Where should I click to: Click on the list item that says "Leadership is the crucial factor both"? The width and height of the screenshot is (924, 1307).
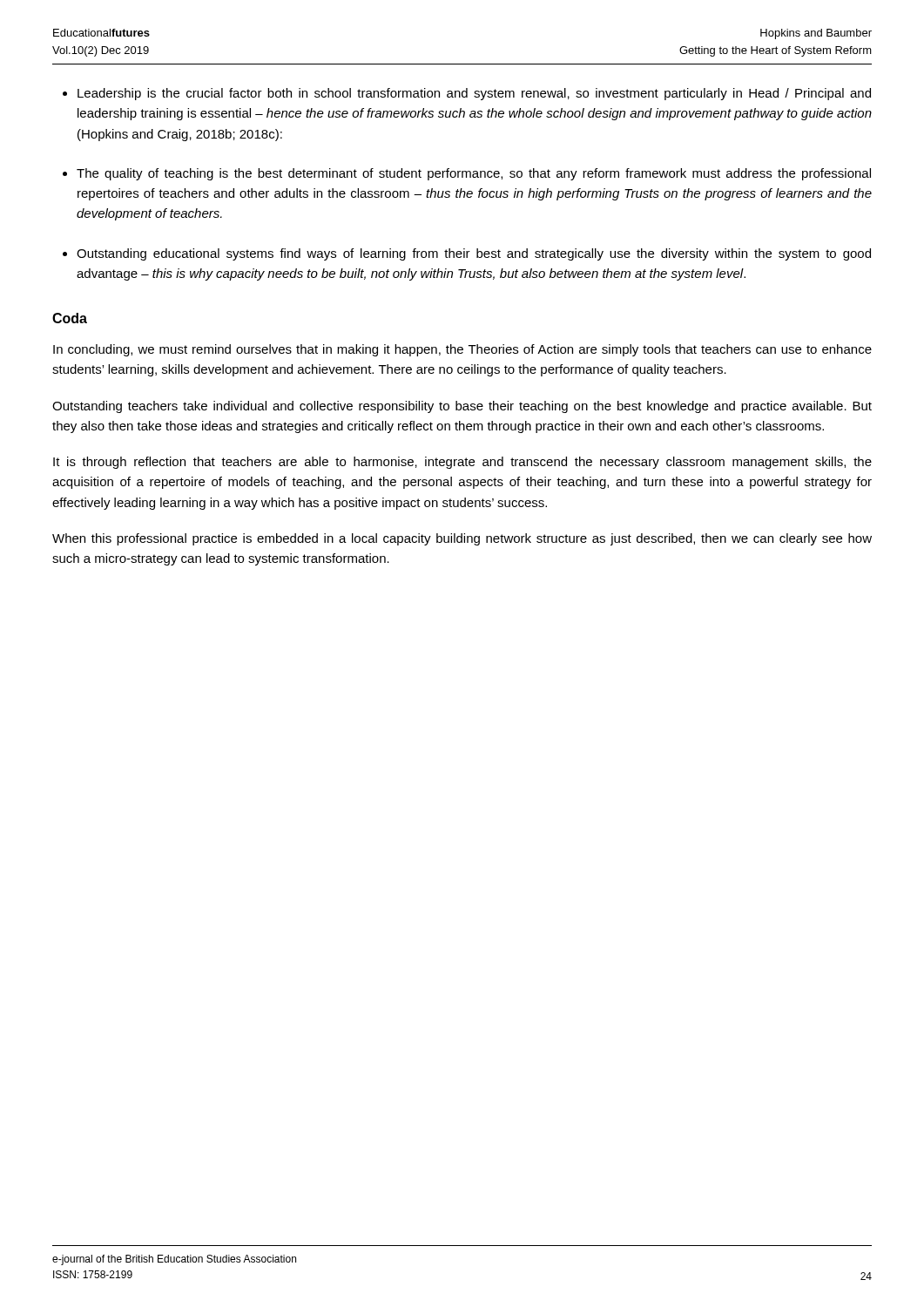coord(474,113)
